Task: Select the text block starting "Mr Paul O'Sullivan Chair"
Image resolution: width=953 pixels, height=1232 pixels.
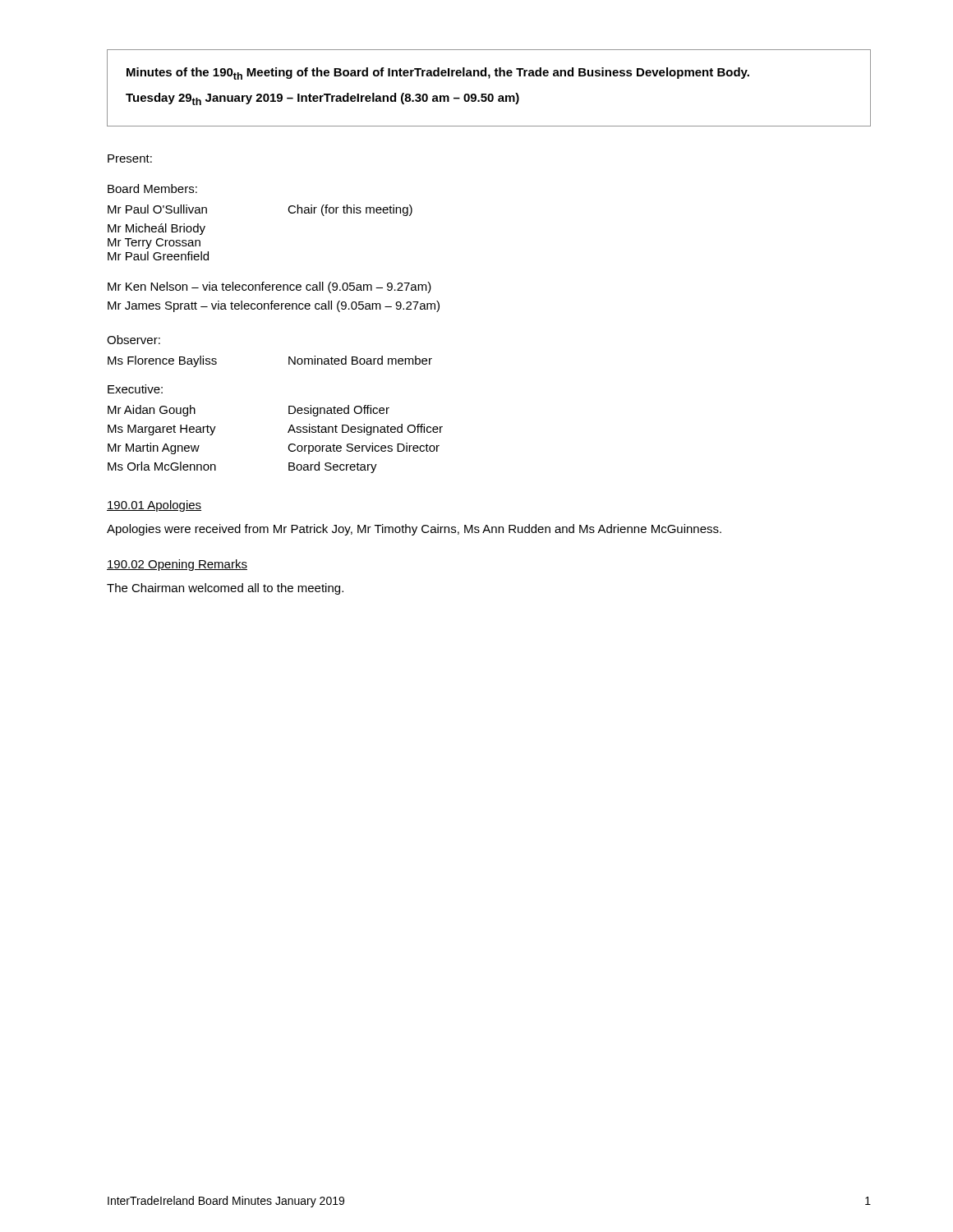Action: (x=157, y=212)
